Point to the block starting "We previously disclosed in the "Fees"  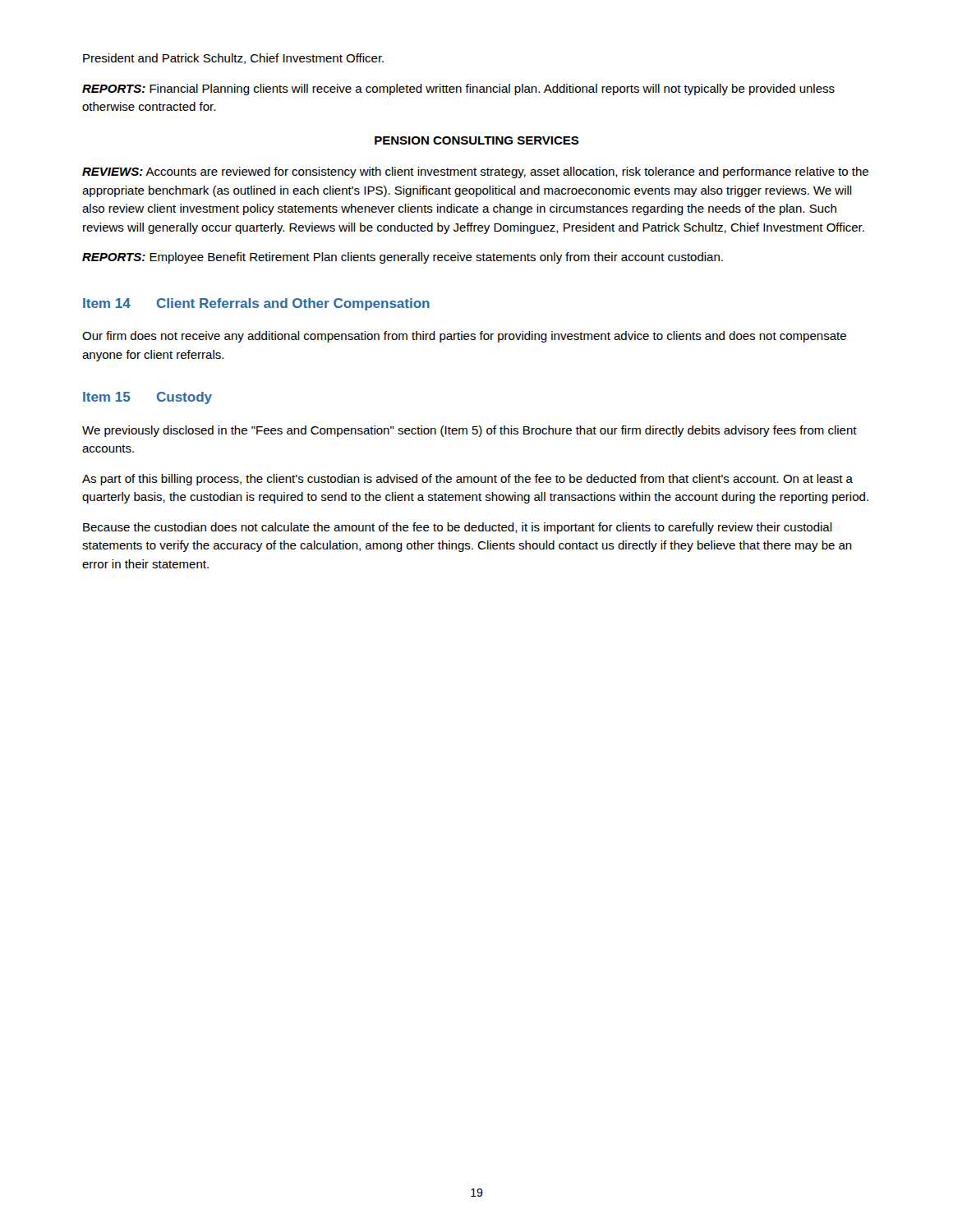(x=476, y=439)
